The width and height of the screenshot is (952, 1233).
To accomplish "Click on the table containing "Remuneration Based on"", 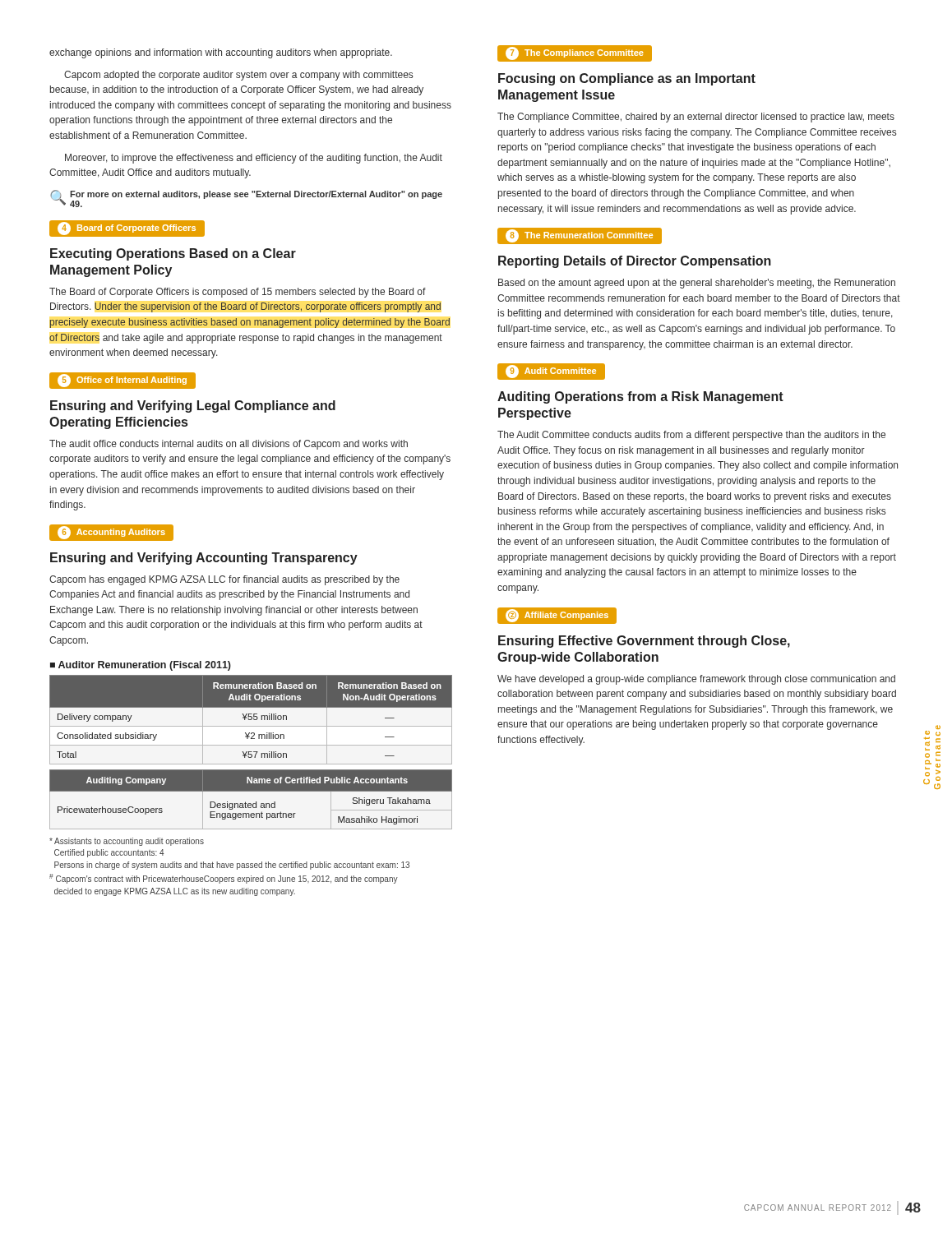I will pyautogui.click(x=251, y=720).
